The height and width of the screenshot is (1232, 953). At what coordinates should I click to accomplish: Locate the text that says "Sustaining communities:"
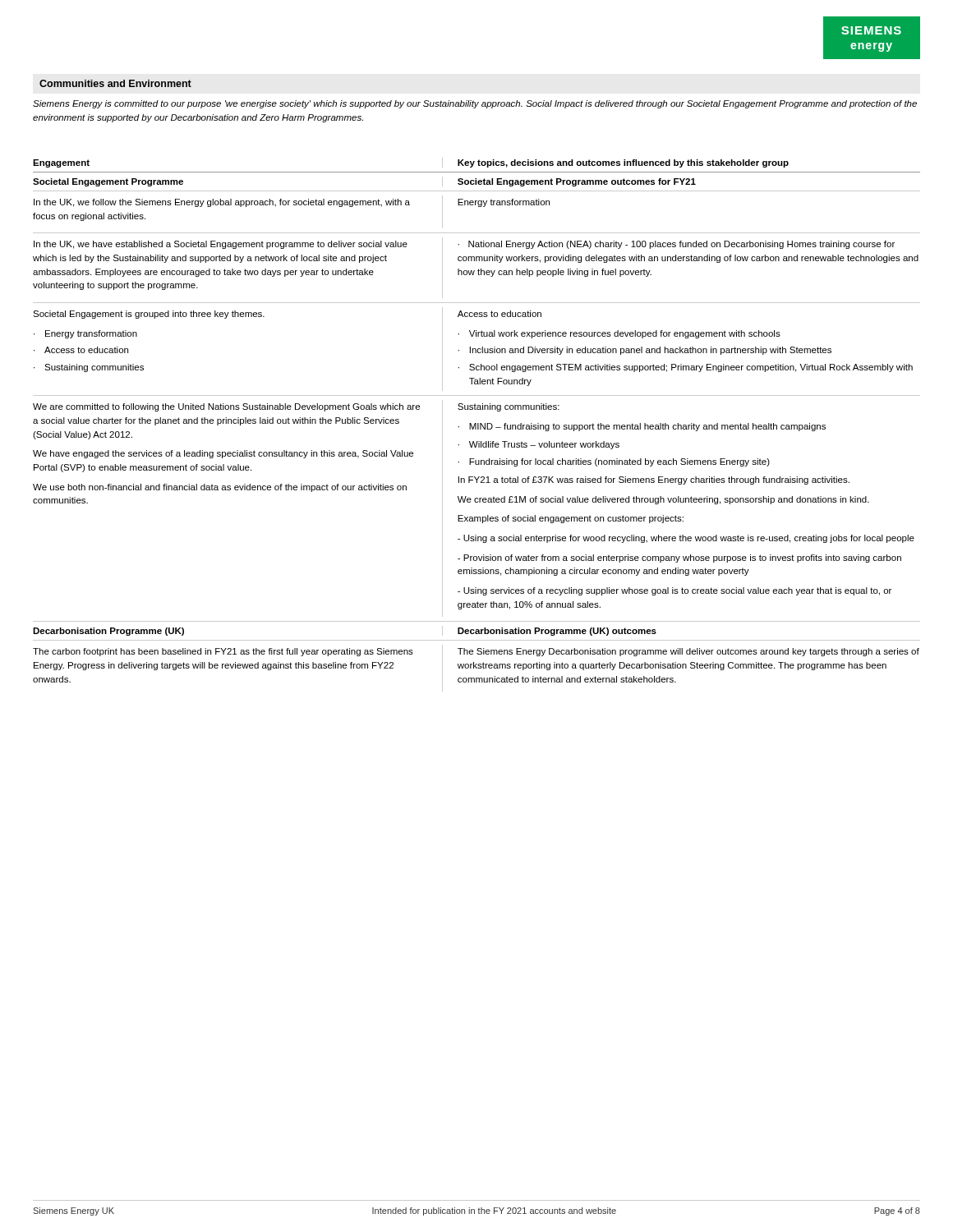[689, 407]
